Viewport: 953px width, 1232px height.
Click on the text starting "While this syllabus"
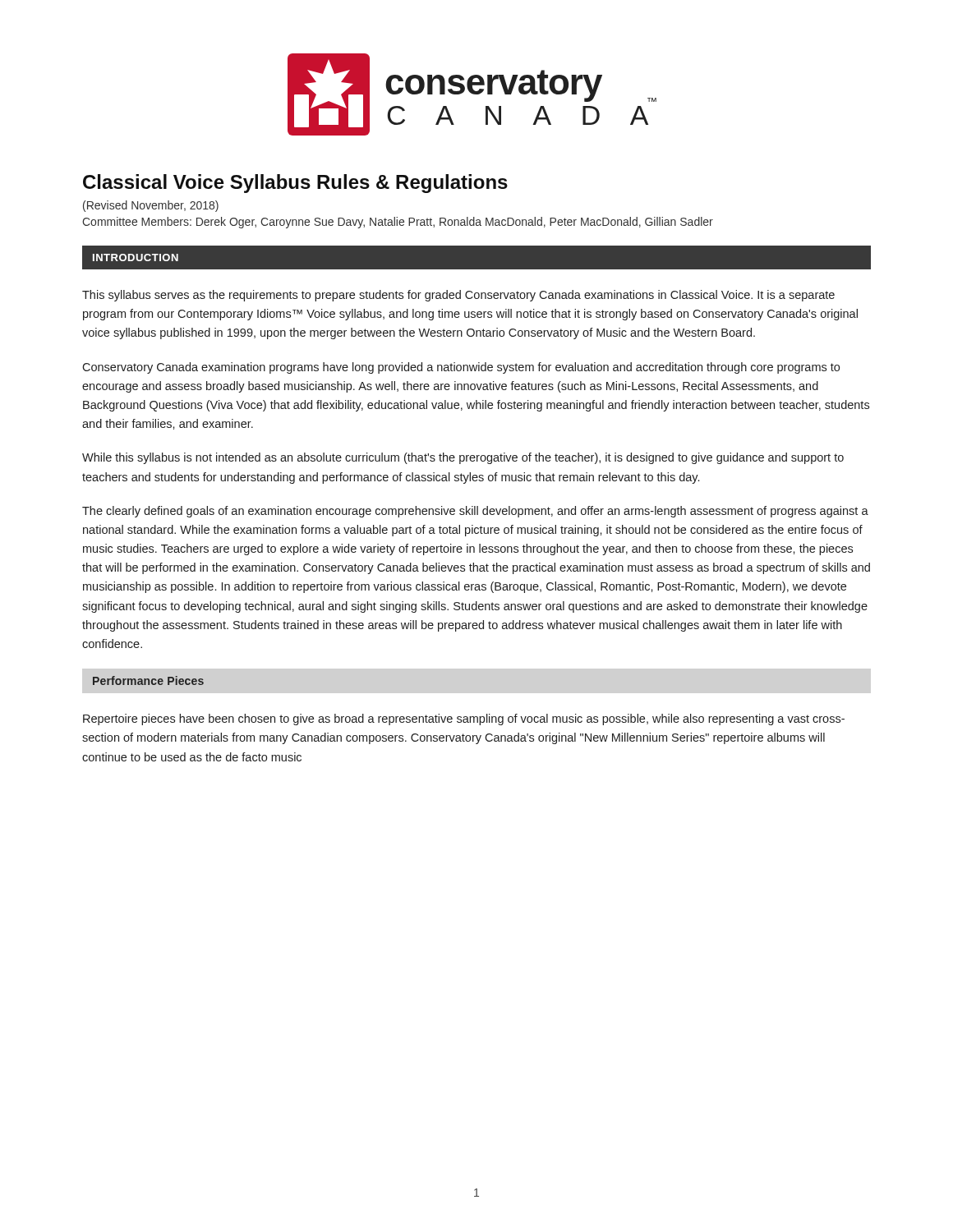(x=463, y=467)
